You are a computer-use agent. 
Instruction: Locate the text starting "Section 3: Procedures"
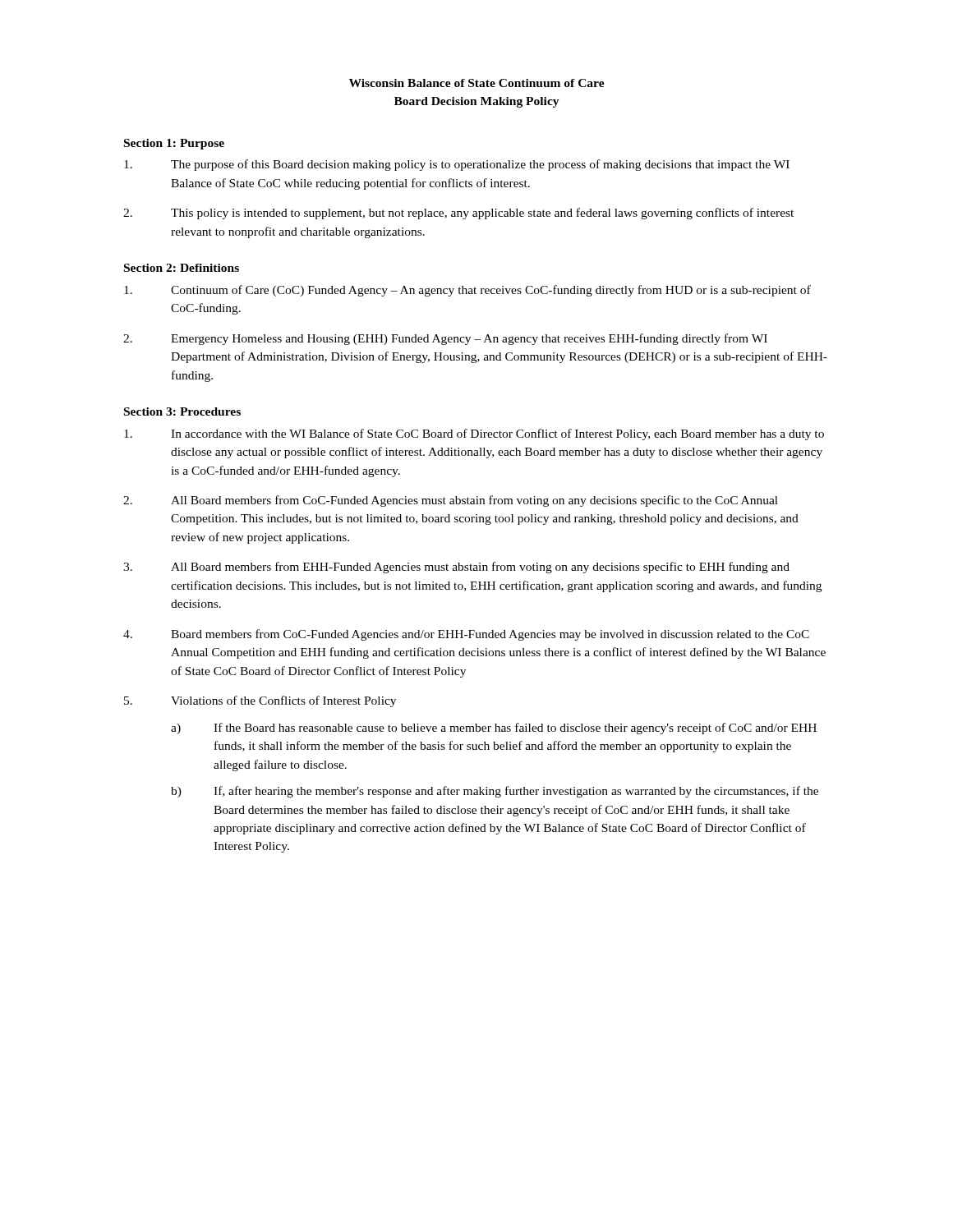pos(182,411)
